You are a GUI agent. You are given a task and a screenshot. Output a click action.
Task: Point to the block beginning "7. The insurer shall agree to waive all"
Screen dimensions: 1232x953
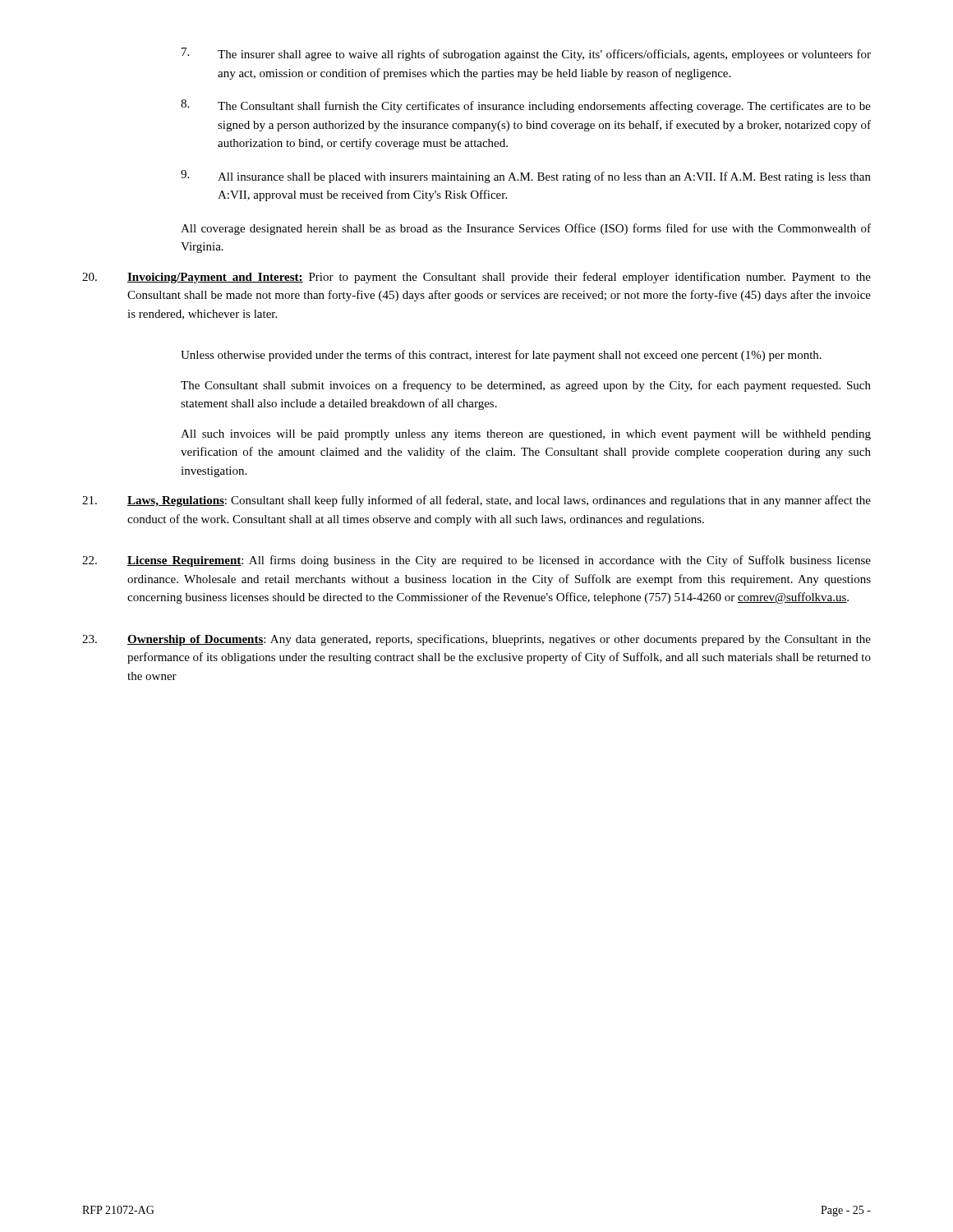click(x=526, y=64)
